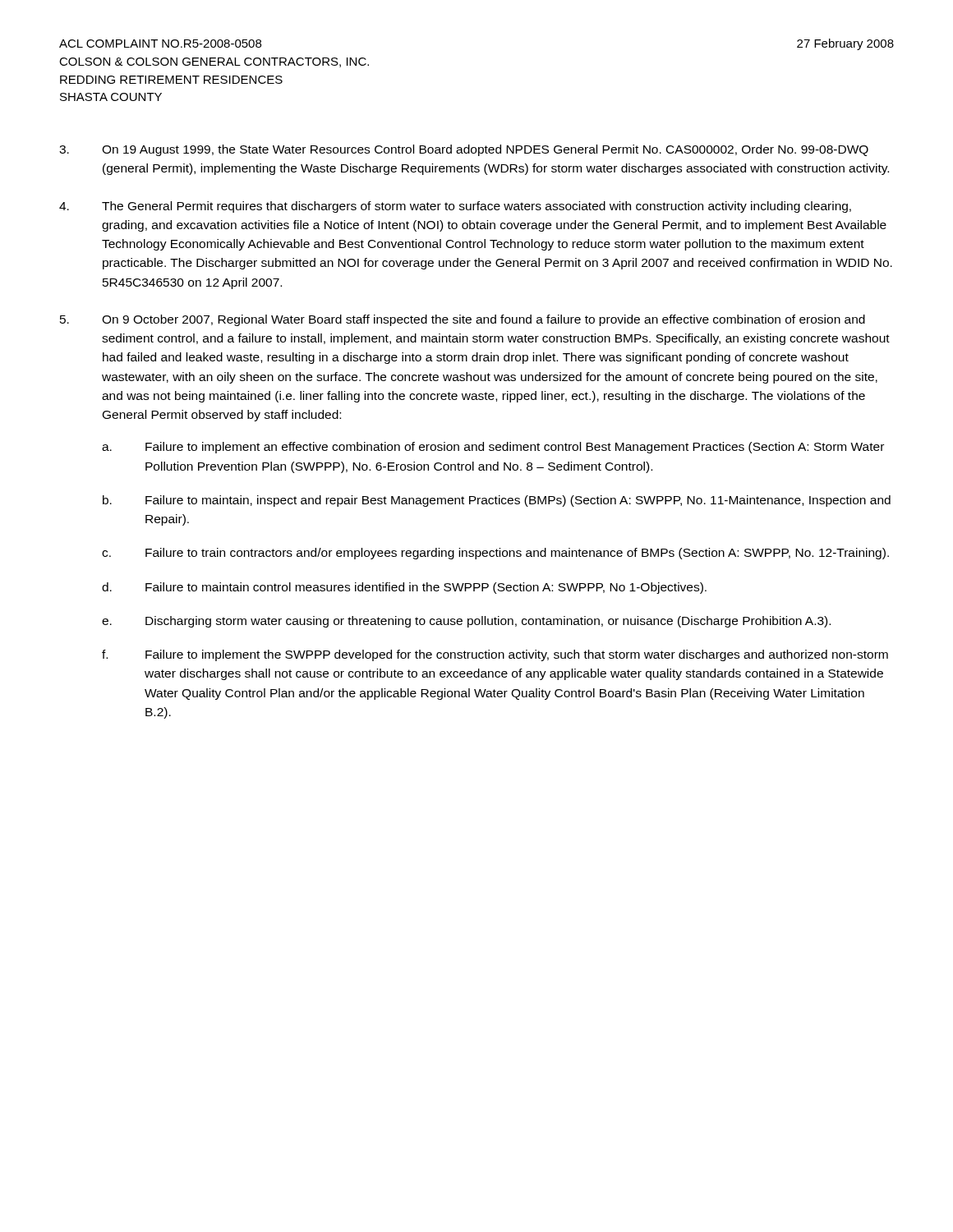953x1232 pixels.
Task: Locate the text block starting "4. The General Permit requires that dischargers of"
Action: (476, 244)
